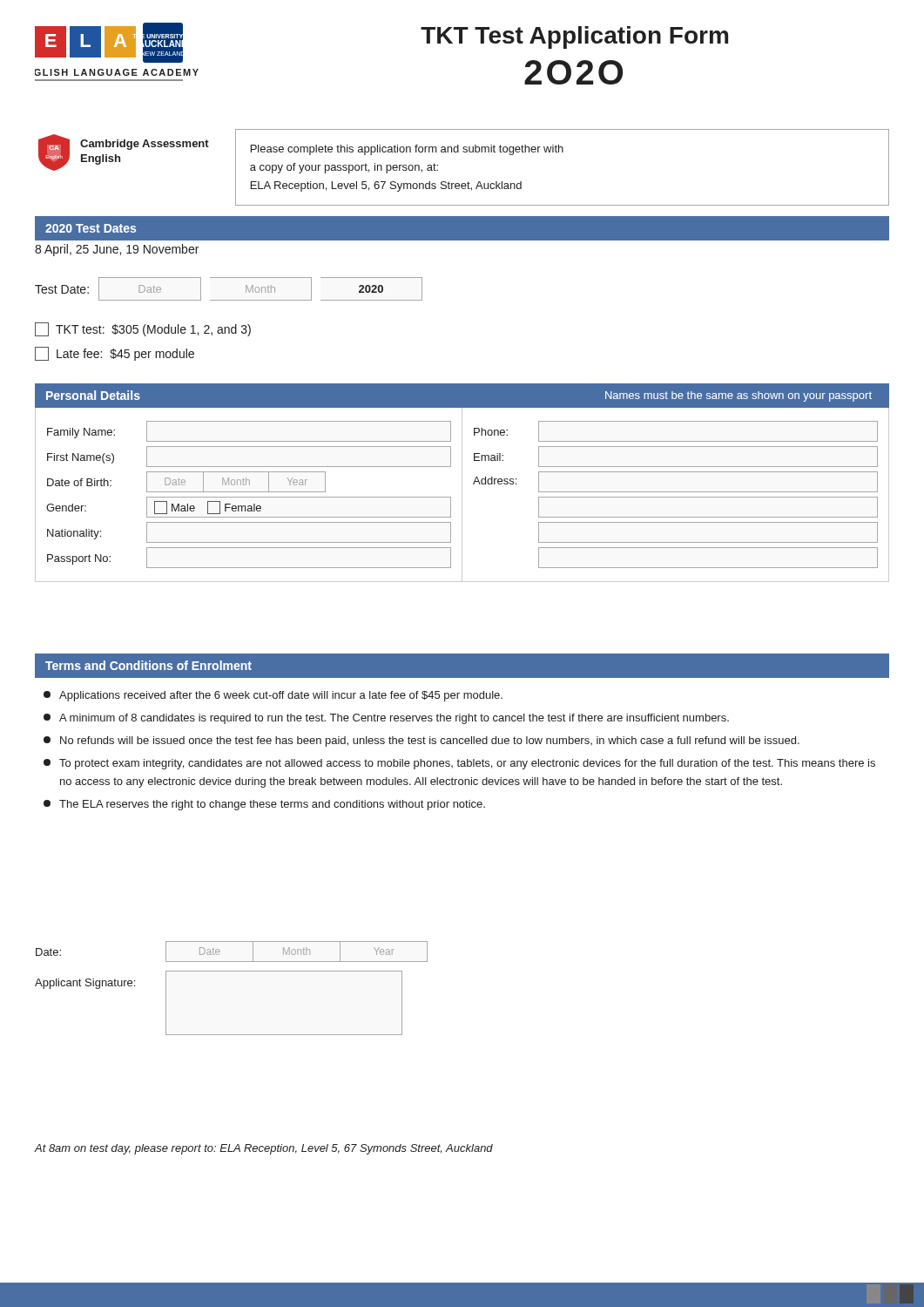Find the section header with the text "2020 Test Dates"
Viewport: 924px width, 1307px height.
tap(91, 228)
